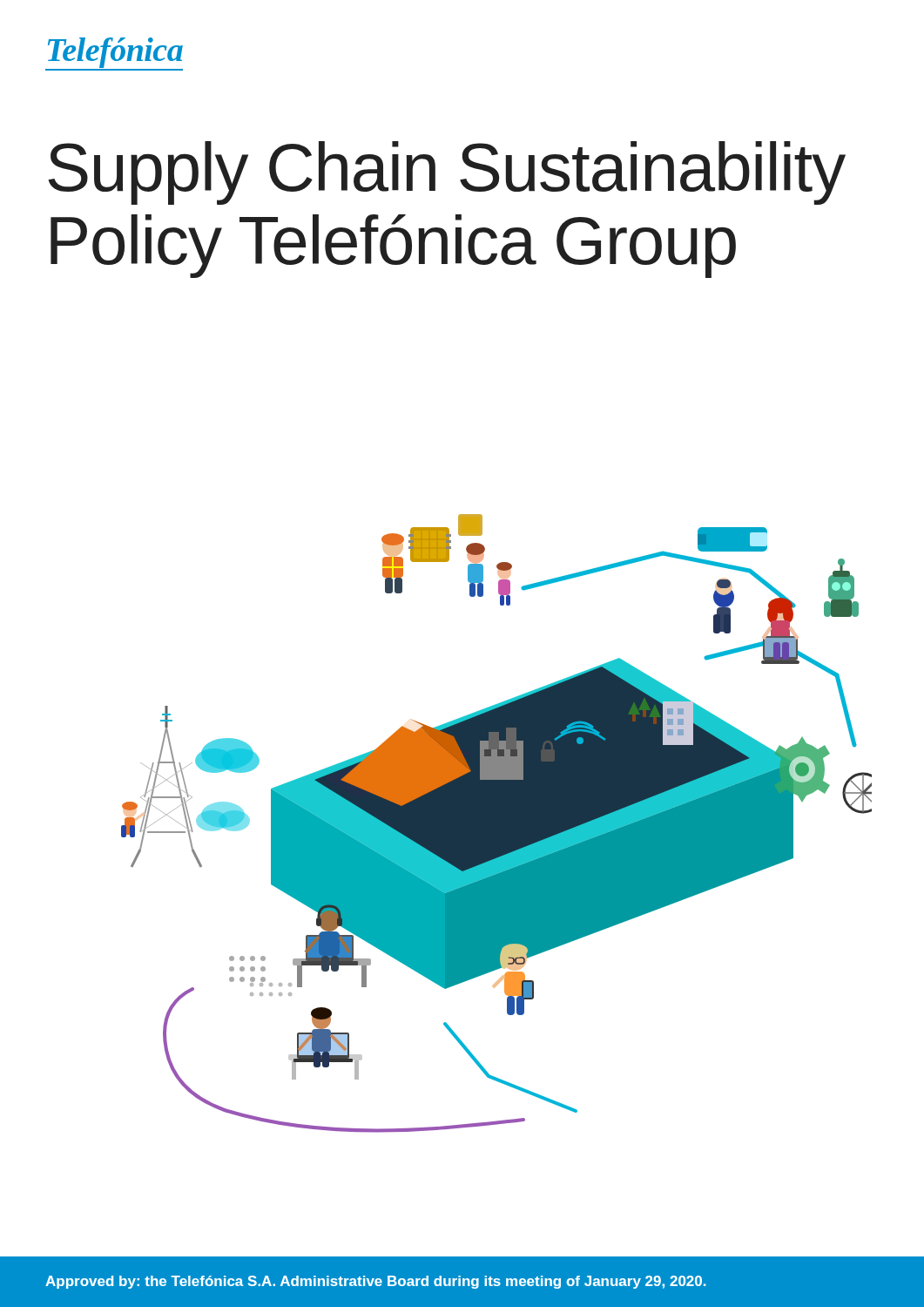Locate the illustration

[462, 771]
